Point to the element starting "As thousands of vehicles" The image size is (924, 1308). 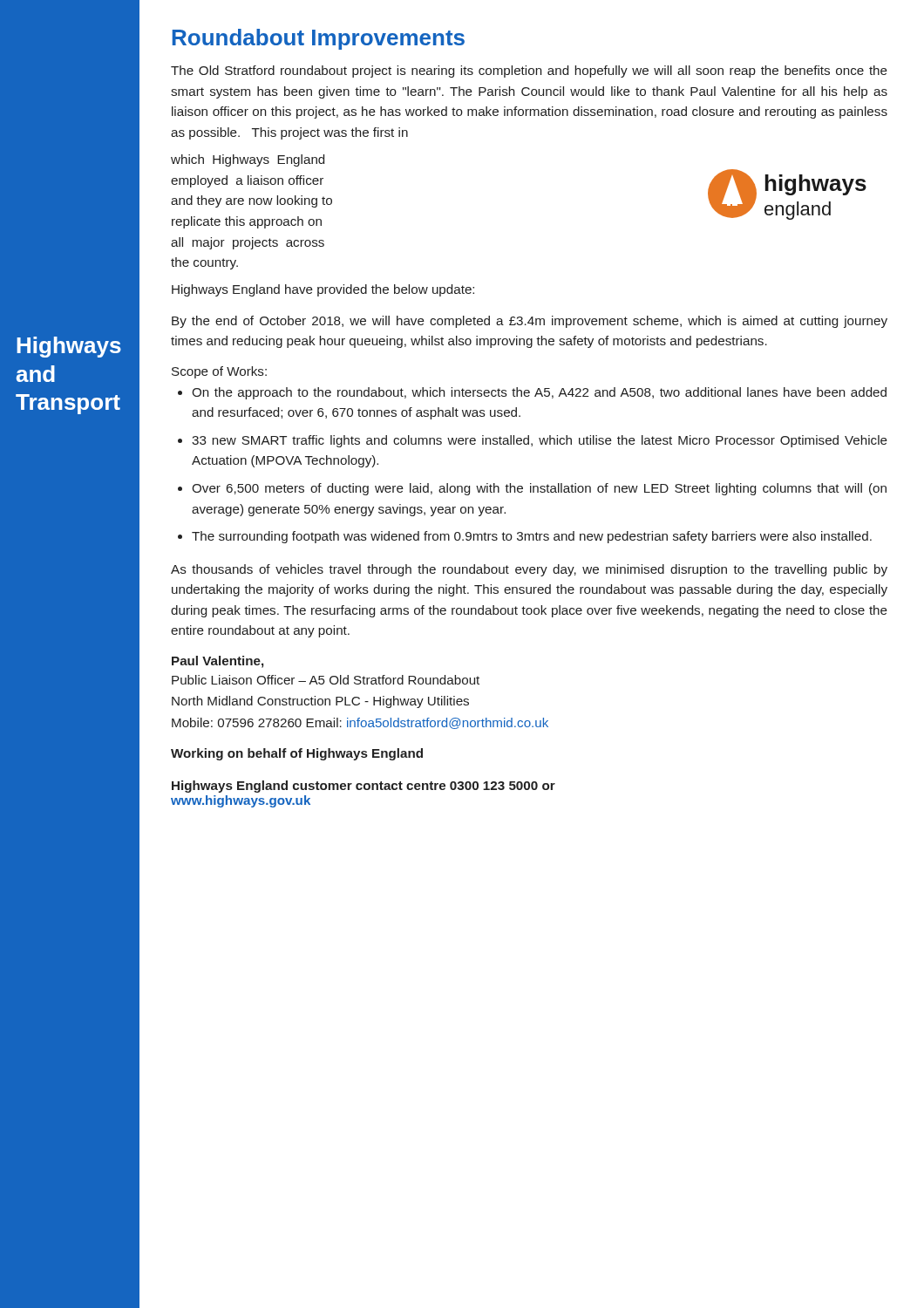[529, 600]
